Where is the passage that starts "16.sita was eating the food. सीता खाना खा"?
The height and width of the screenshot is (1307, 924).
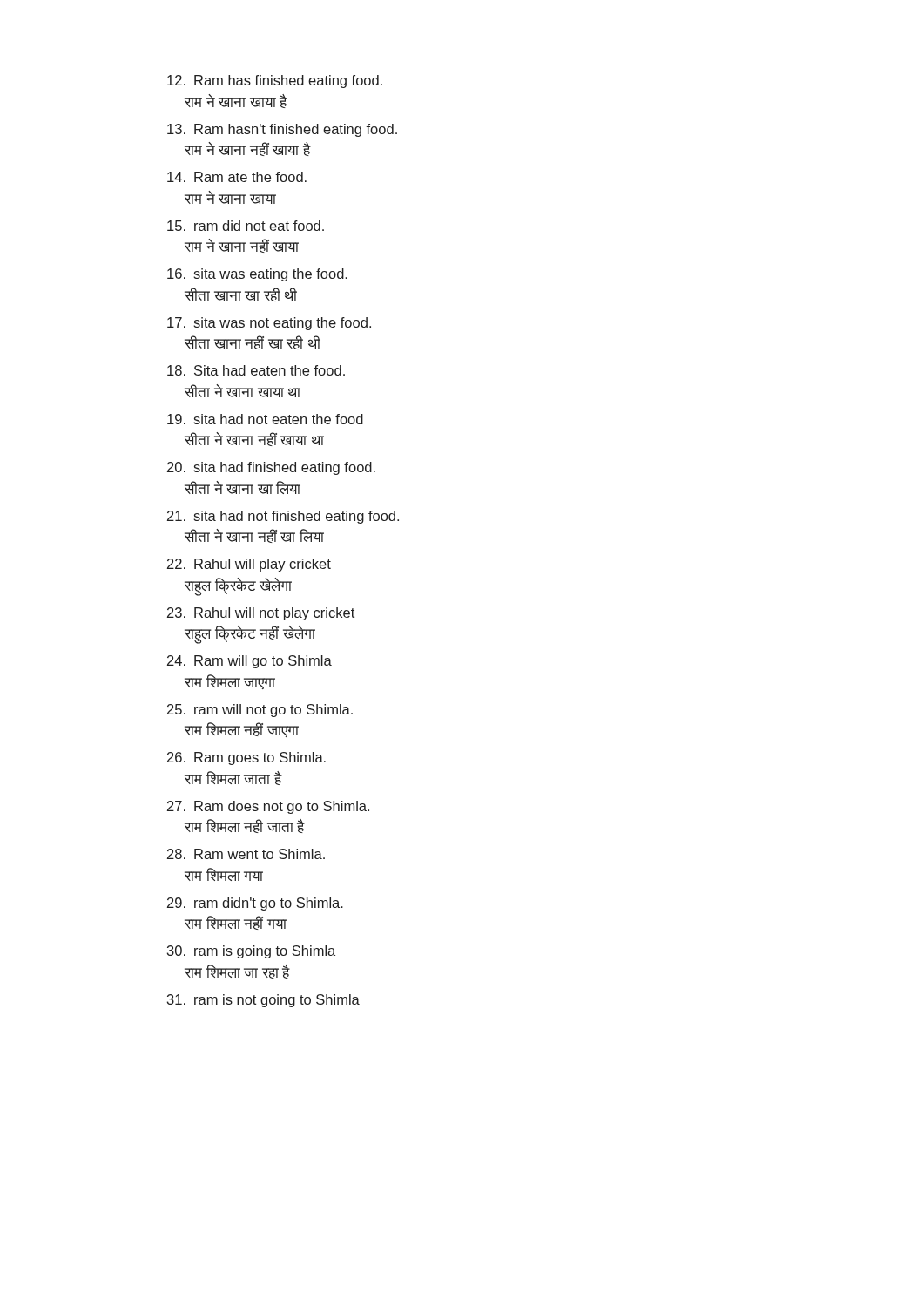point(257,275)
